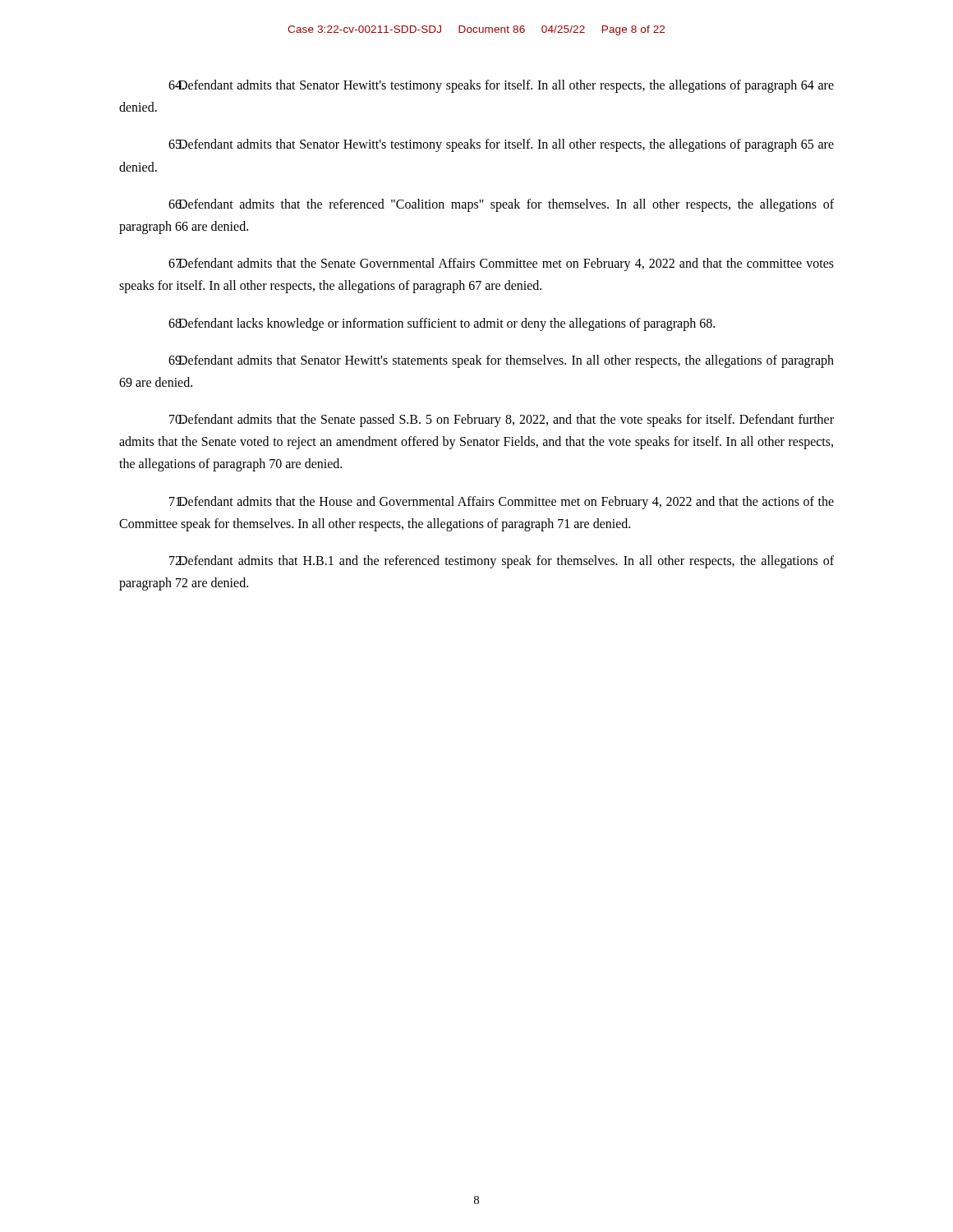953x1232 pixels.
Task: Locate the text block with the text "Defendant admits that H.B.1 and"
Action: [x=476, y=570]
